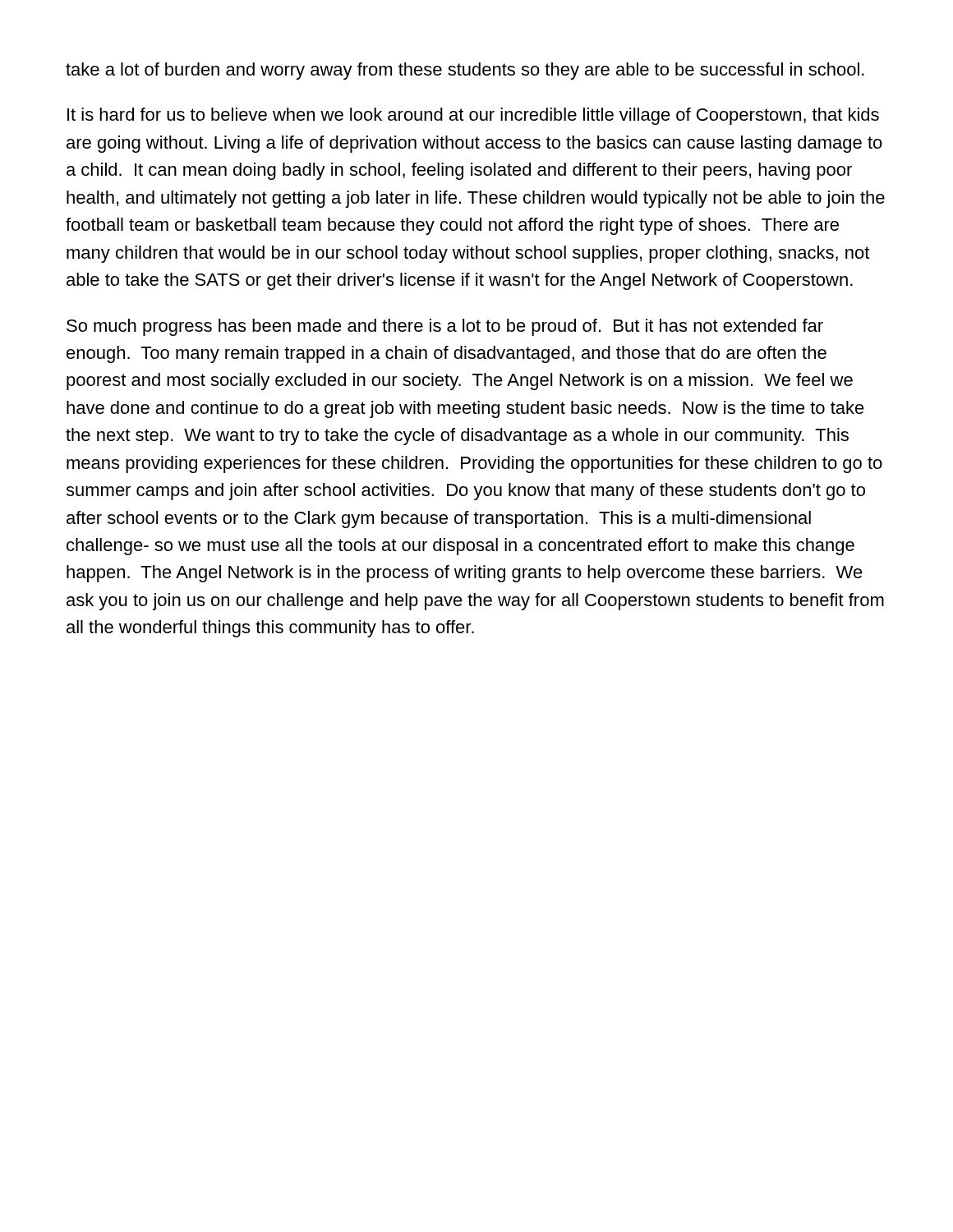
Task: Find the block on this page that starts "take a lot of"
Action: [x=466, y=69]
